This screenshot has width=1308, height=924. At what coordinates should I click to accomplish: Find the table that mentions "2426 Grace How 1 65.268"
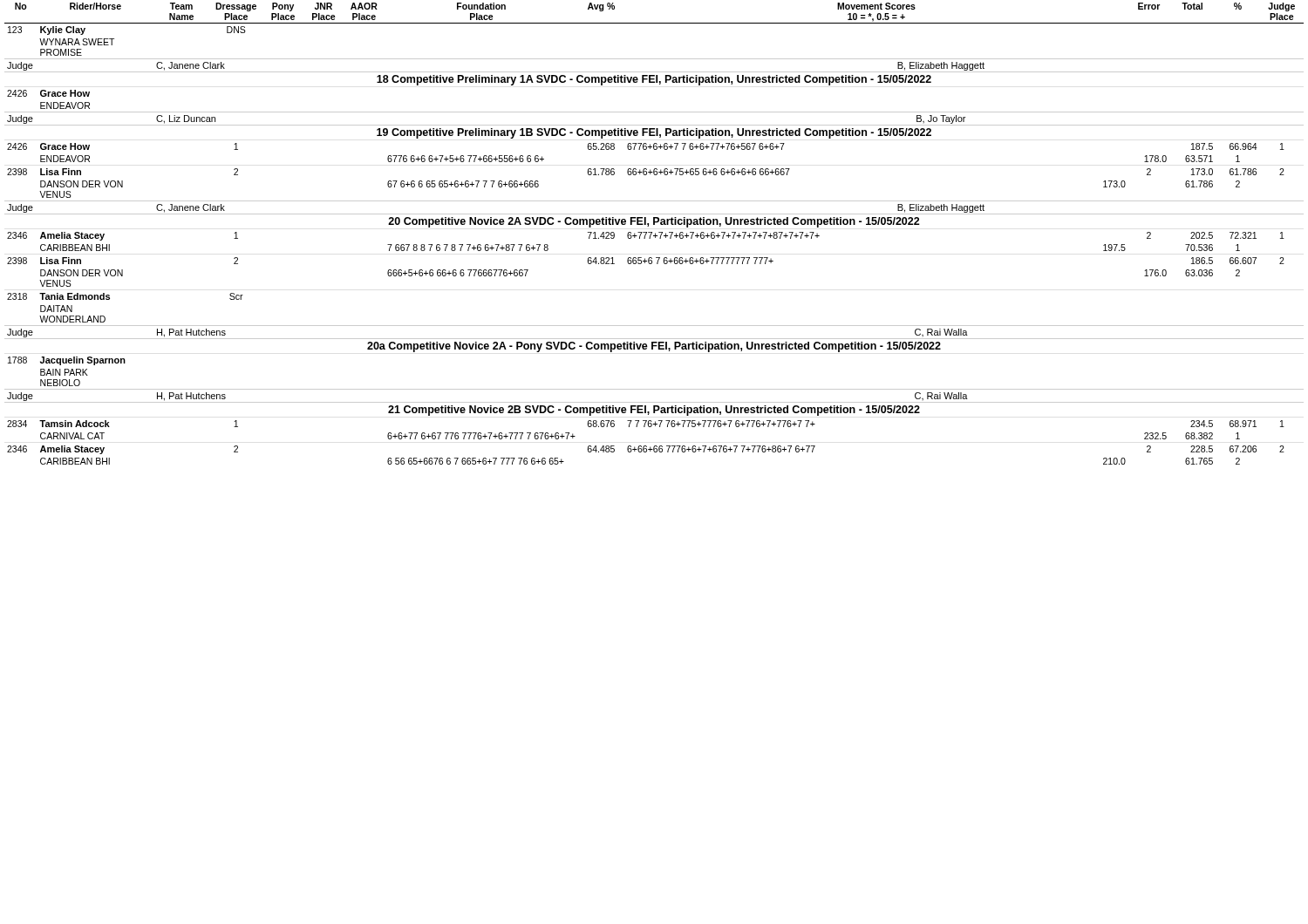pos(654,146)
